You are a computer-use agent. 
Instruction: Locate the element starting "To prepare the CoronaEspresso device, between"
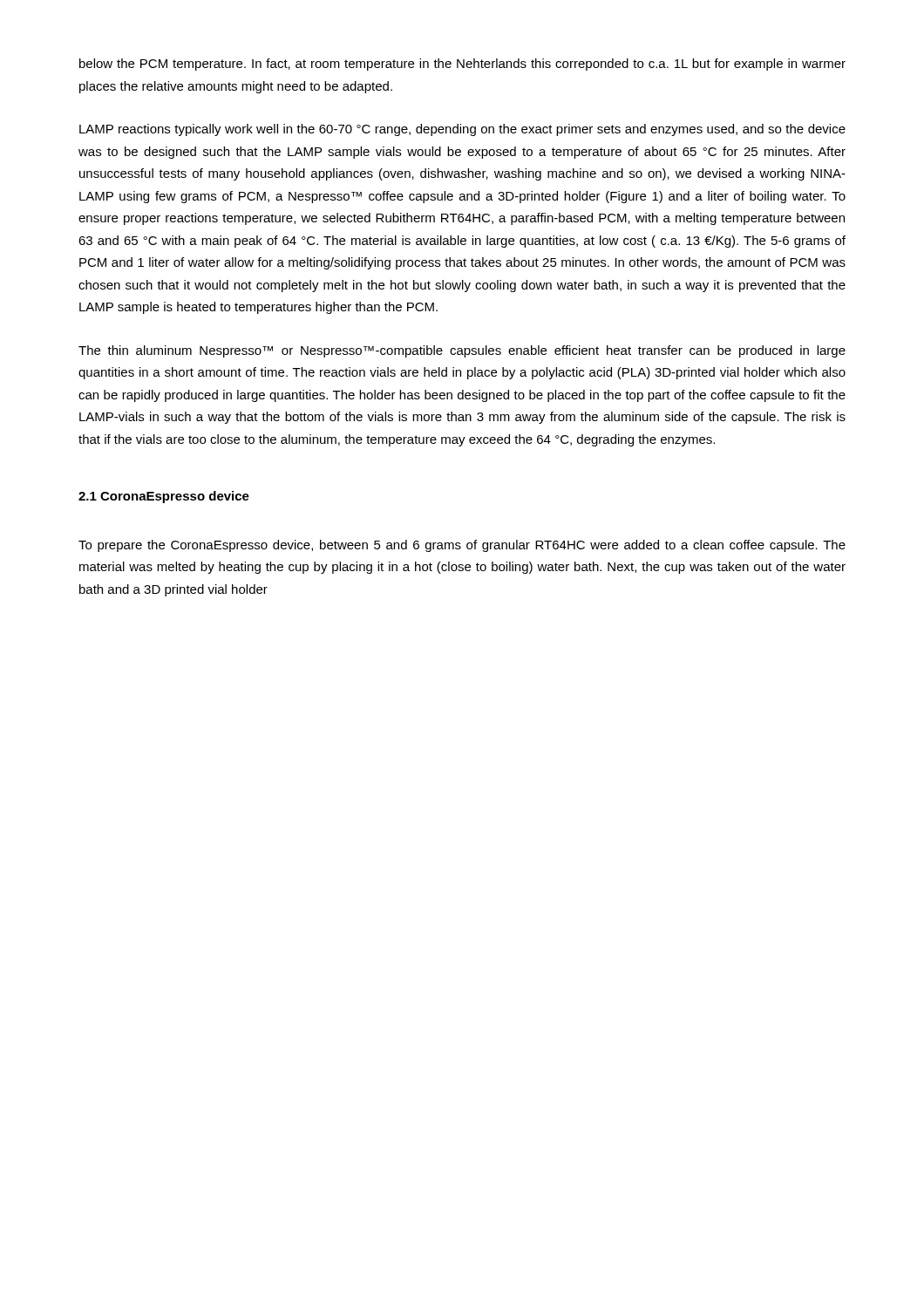(462, 566)
